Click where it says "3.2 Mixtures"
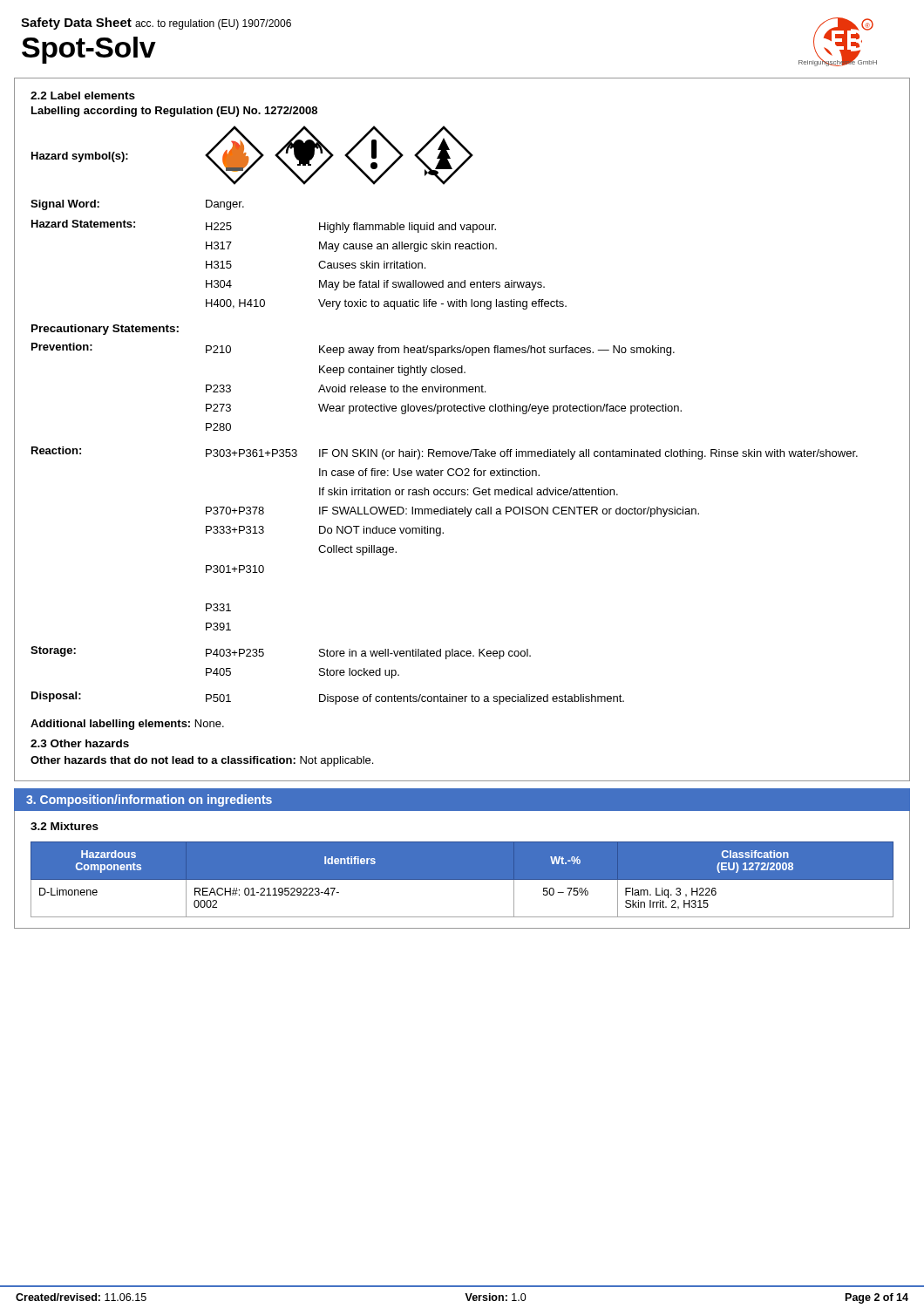 tap(64, 826)
